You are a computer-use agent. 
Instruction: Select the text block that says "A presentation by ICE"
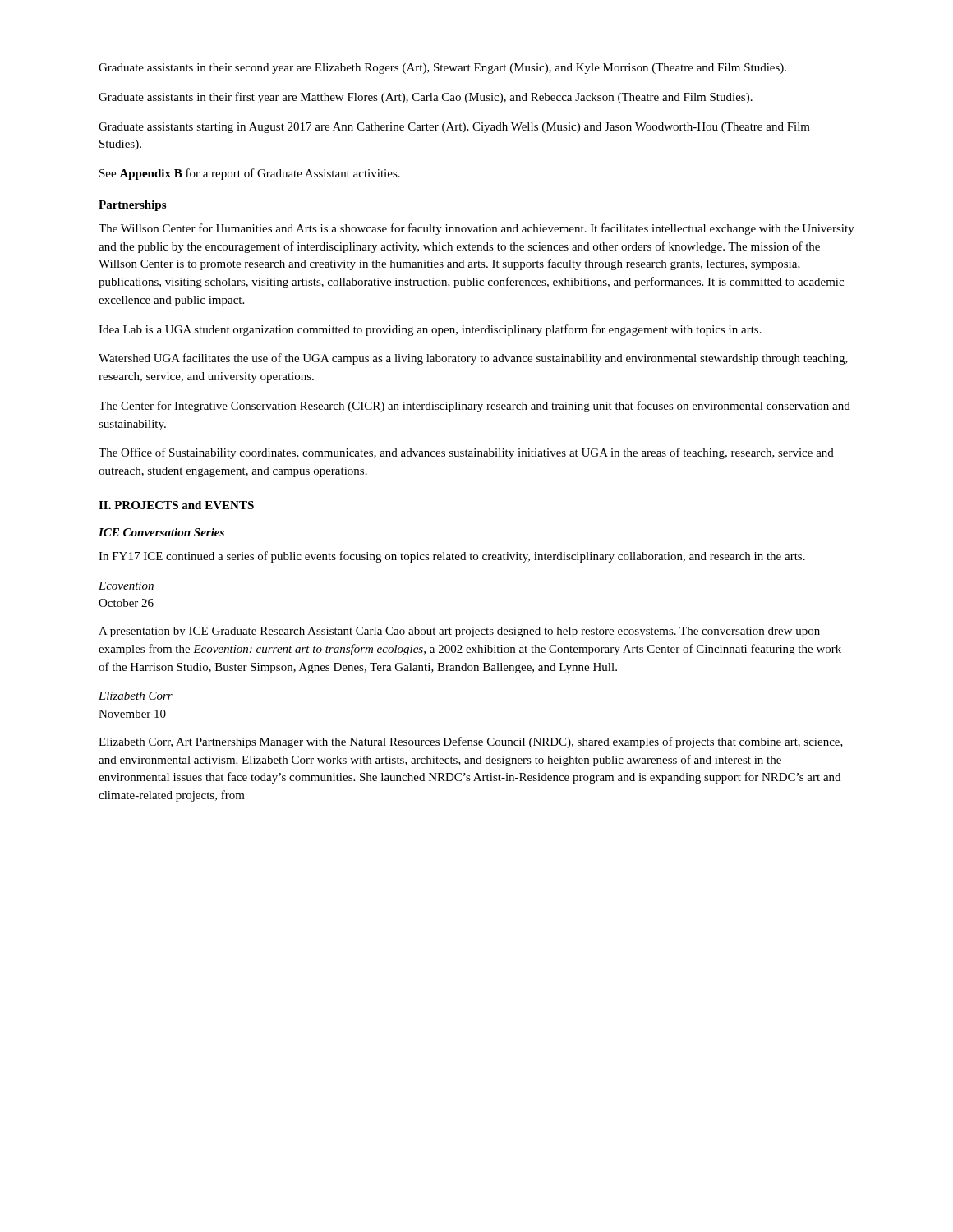(x=476, y=649)
